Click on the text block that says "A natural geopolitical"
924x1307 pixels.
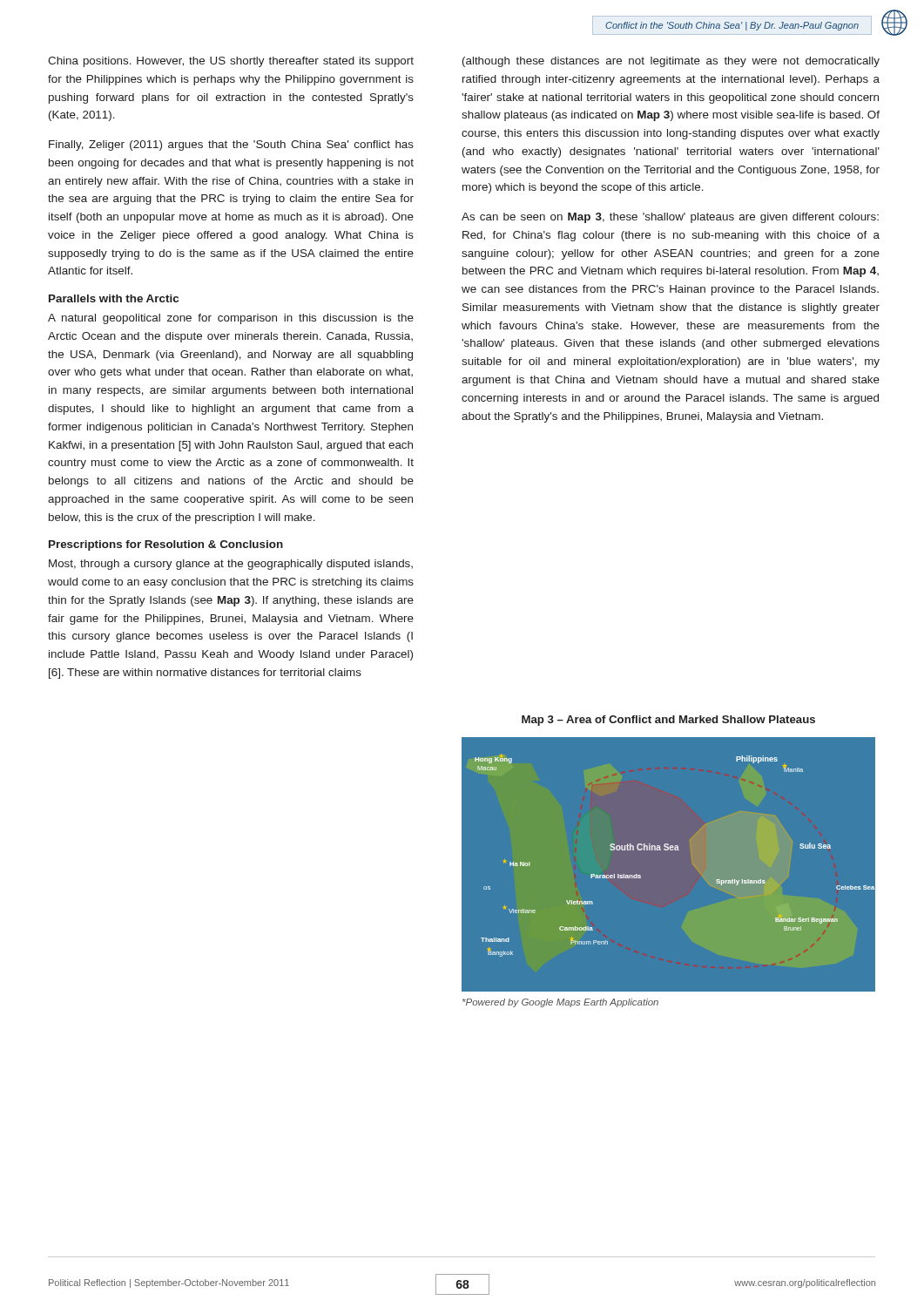pos(231,417)
